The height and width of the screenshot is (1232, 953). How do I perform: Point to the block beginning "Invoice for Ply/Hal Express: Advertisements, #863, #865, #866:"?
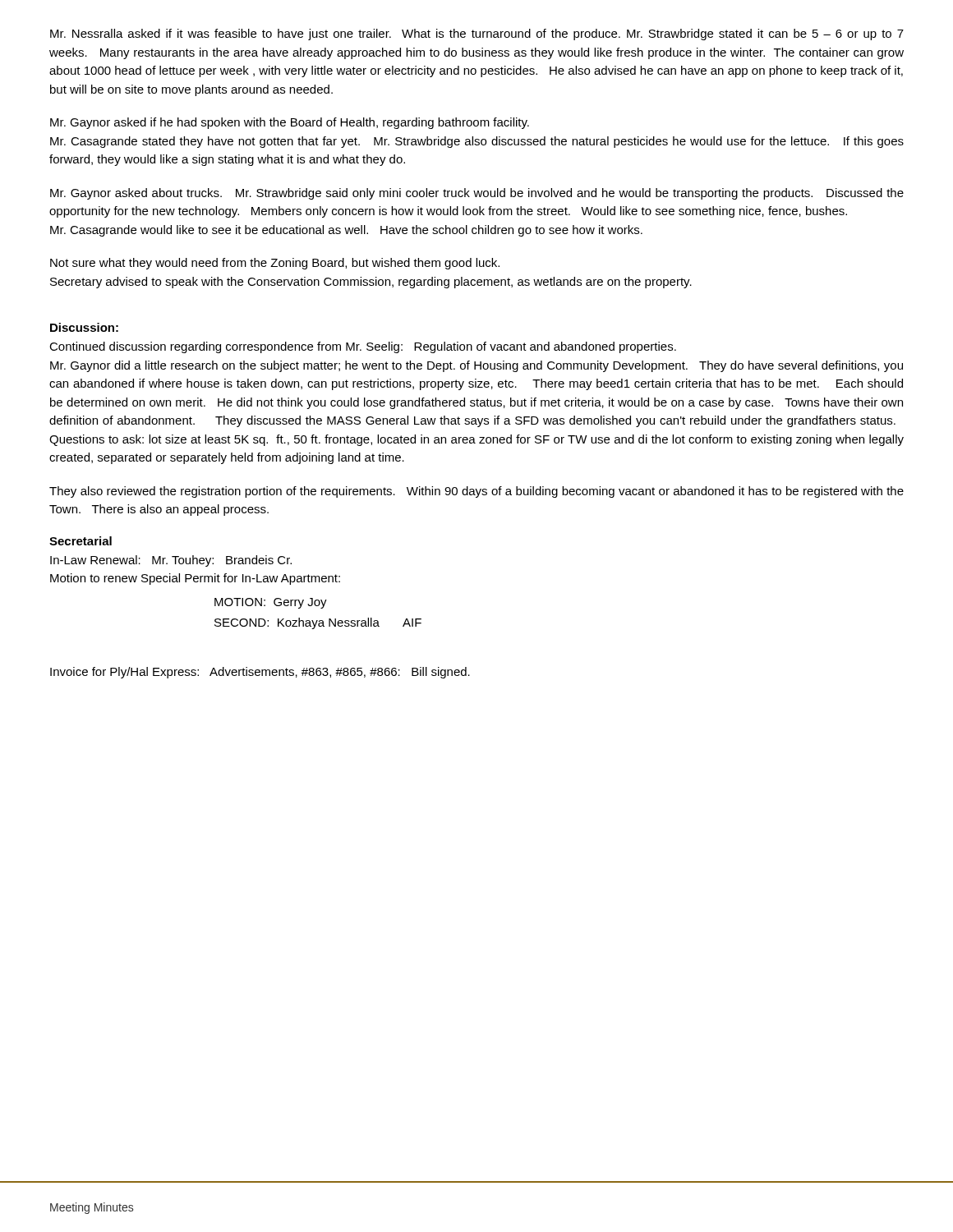[260, 671]
